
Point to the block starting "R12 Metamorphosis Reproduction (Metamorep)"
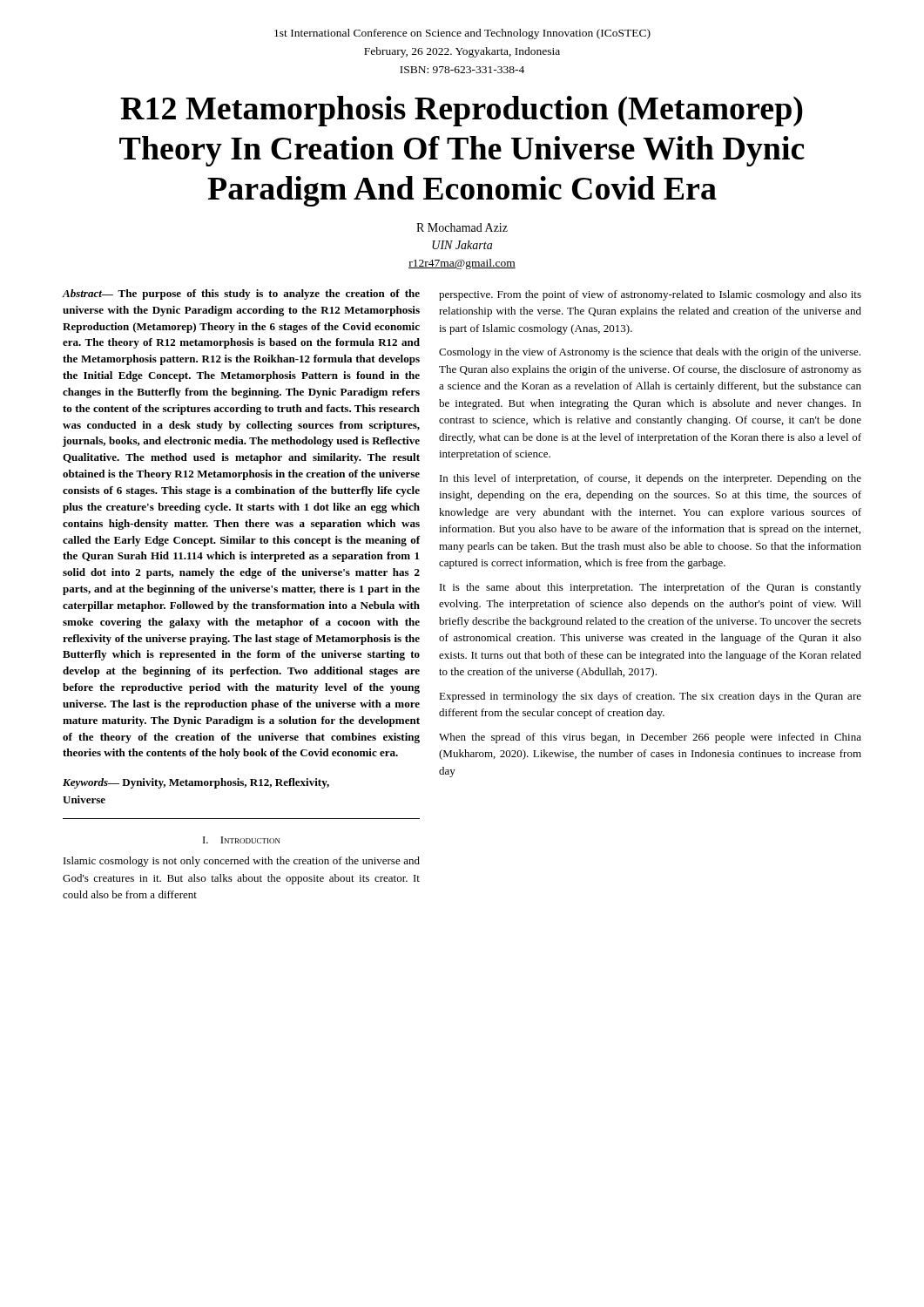[x=462, y=148]
